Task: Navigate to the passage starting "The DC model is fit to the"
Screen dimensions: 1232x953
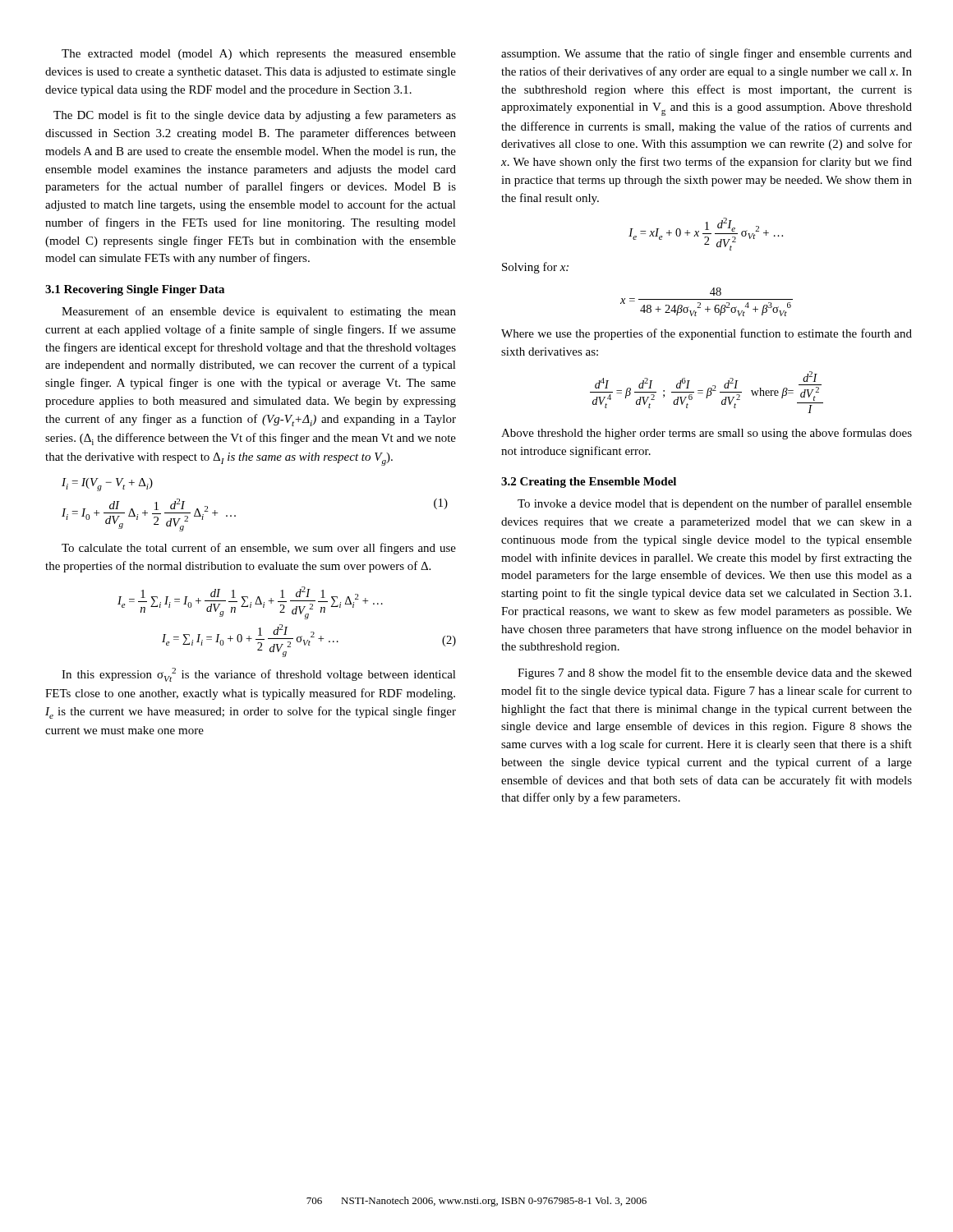Action: pyautogui.click(x=251, y=187)
